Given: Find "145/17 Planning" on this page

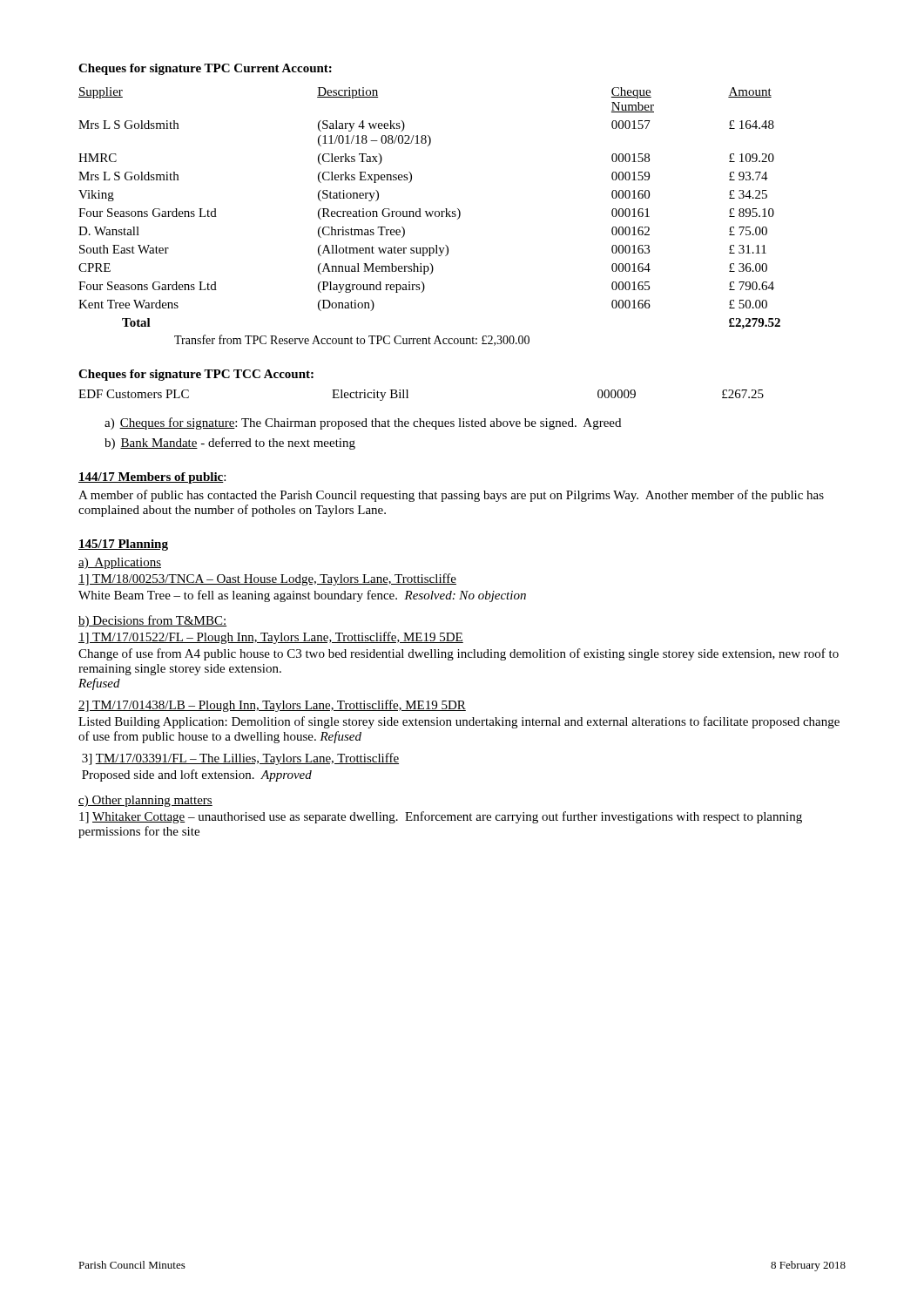Looking at the screenshot, I should point(123,544).
